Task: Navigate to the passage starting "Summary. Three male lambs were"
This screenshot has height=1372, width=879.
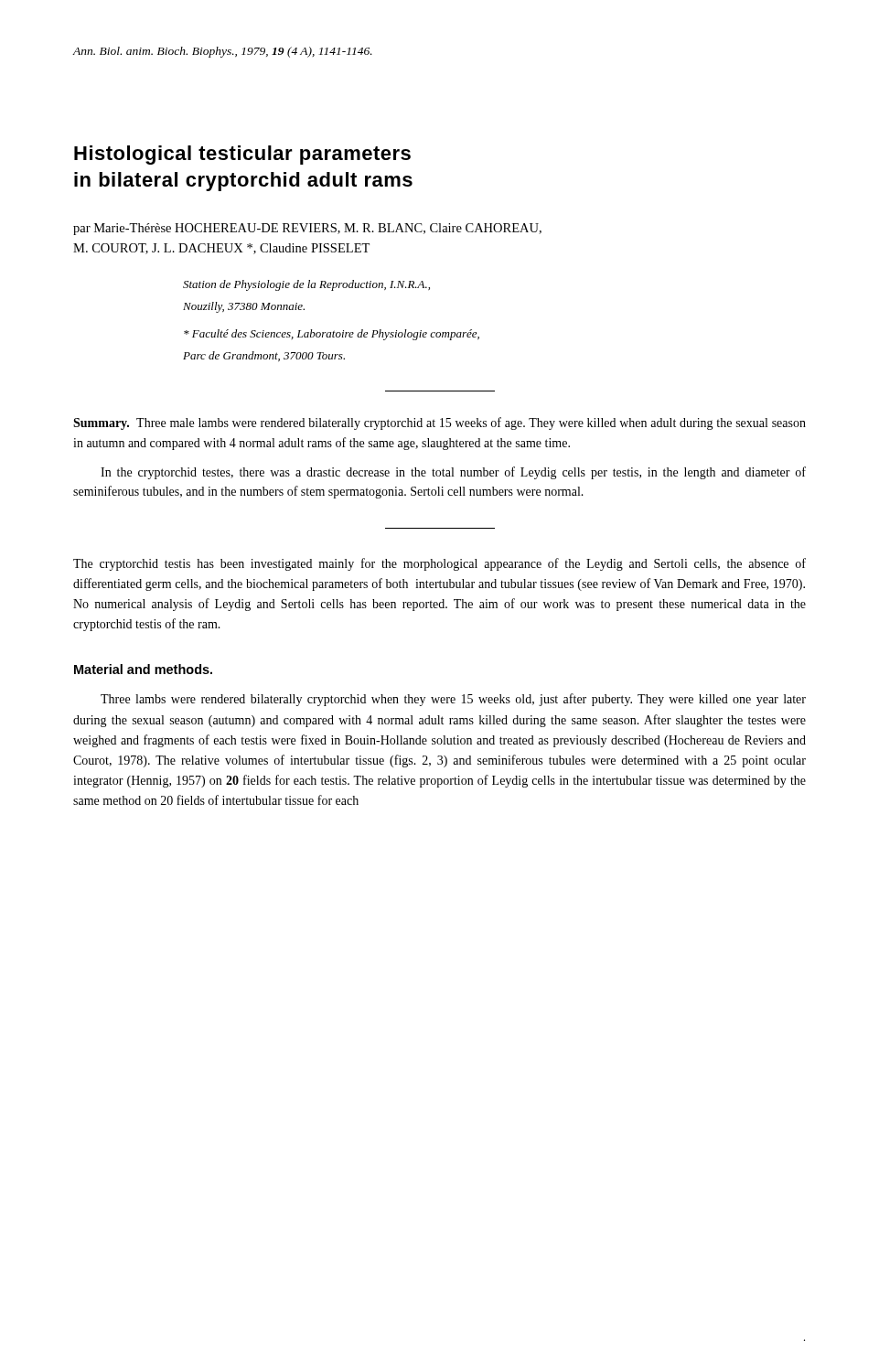Action: click(x=440, y=458)
